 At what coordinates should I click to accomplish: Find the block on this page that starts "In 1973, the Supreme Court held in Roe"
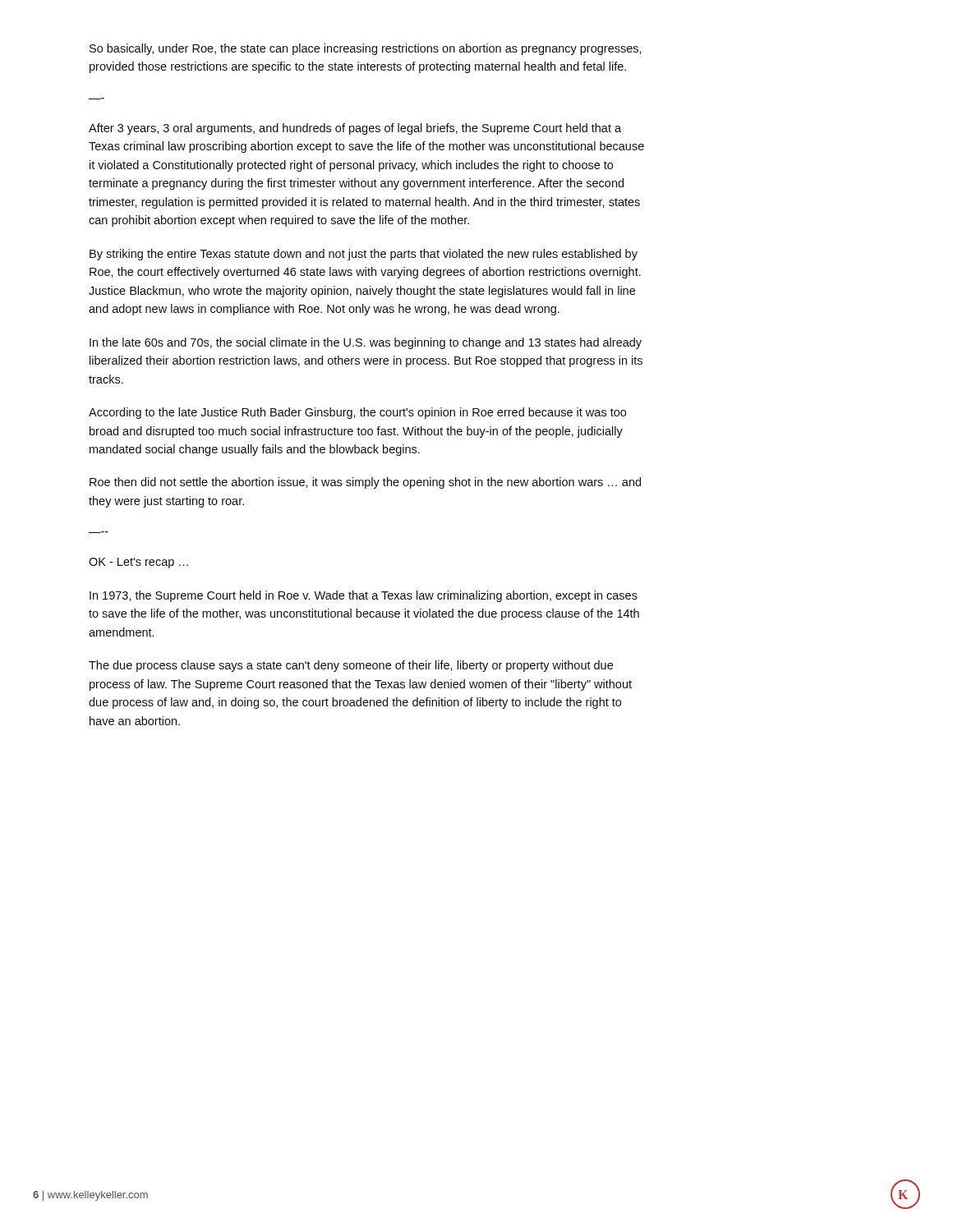point(364,614)
